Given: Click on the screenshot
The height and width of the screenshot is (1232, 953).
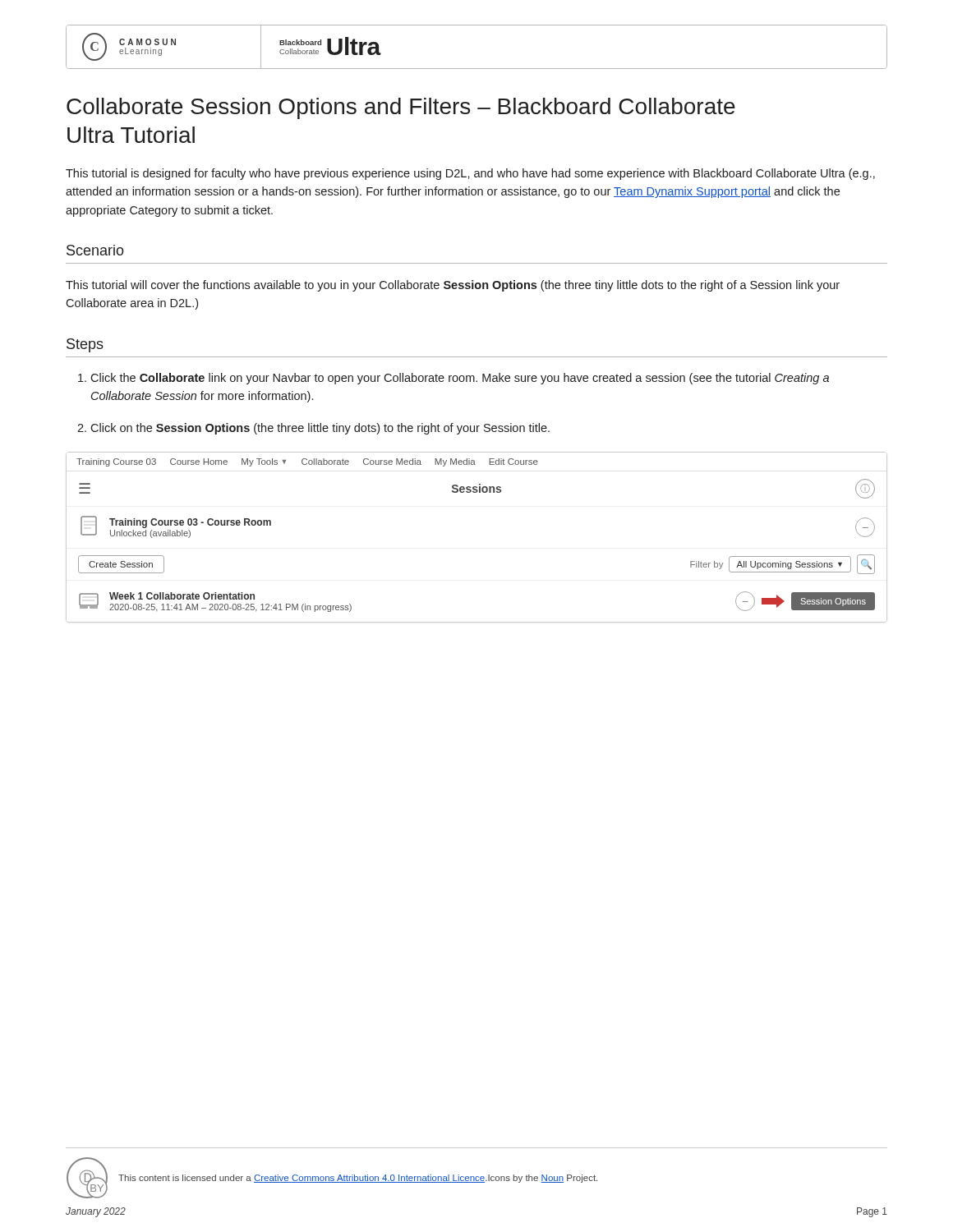Looking at the screenshot, I should [x=476, y=537].
